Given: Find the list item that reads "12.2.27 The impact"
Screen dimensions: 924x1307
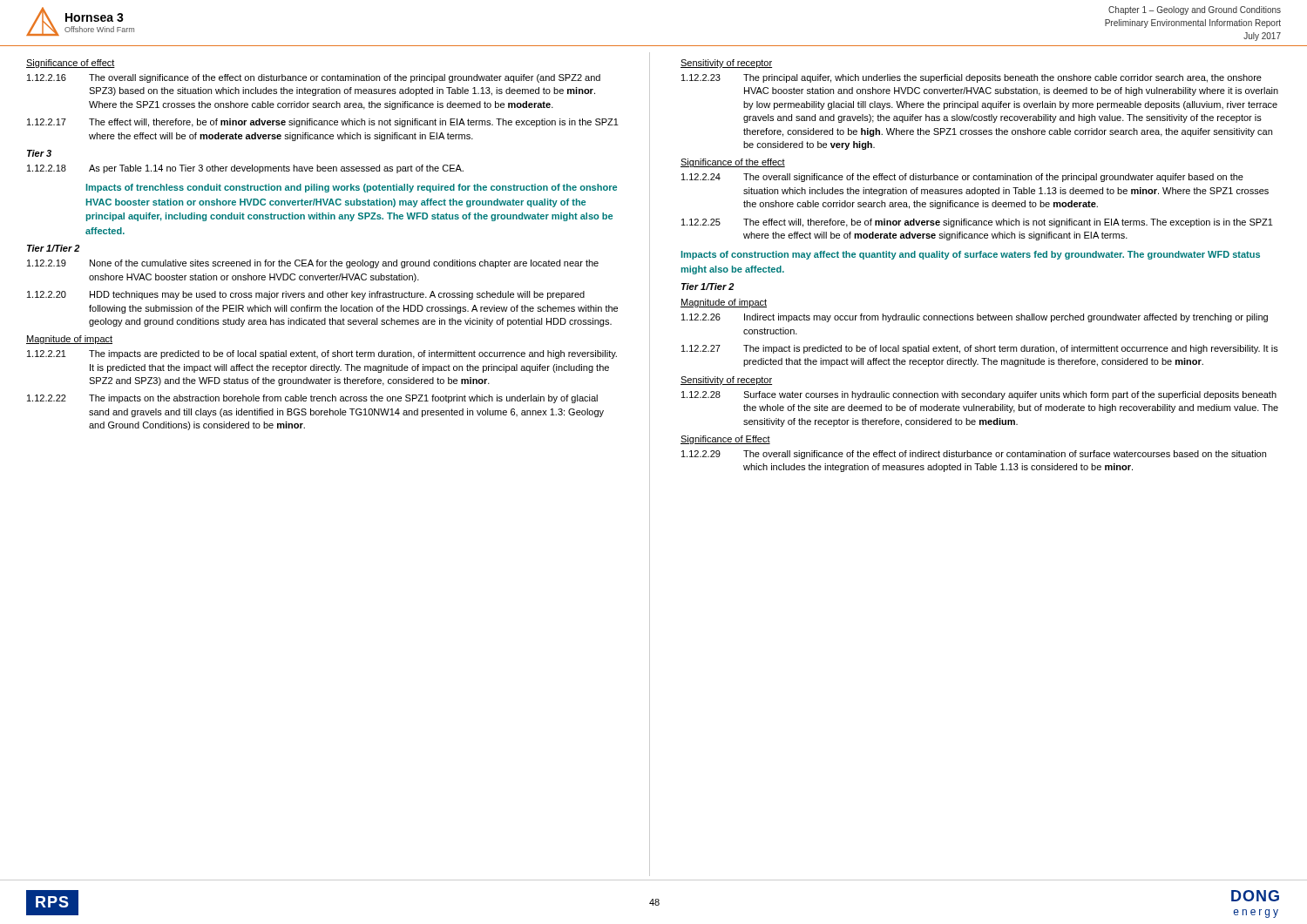Looking at the screenshot, I should (981, 356).
